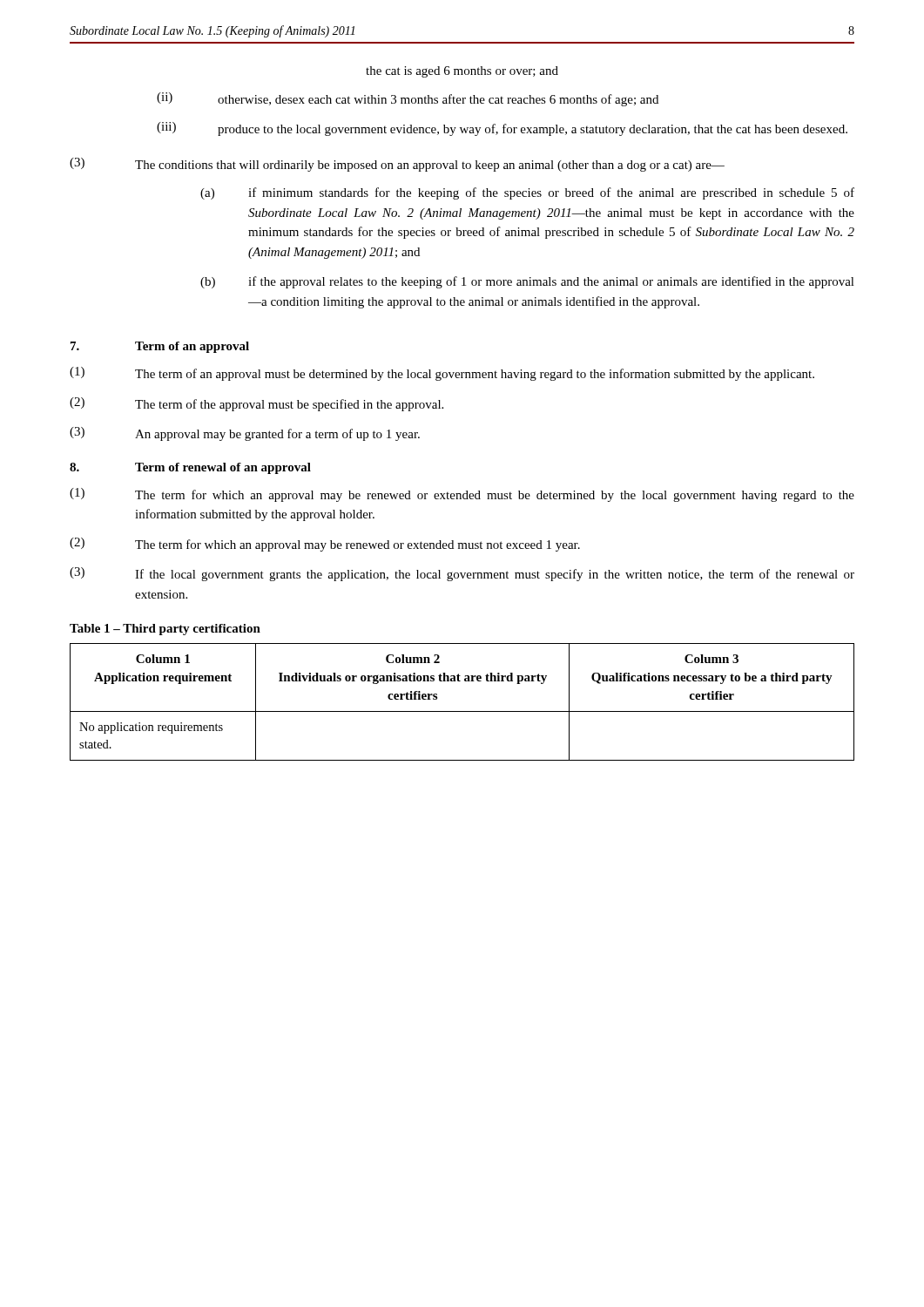The width and height of the screenshot is (924, 1307).
Task: Click on the passage starting "(1) The term for which an"
Action: [x=462, y=505]
